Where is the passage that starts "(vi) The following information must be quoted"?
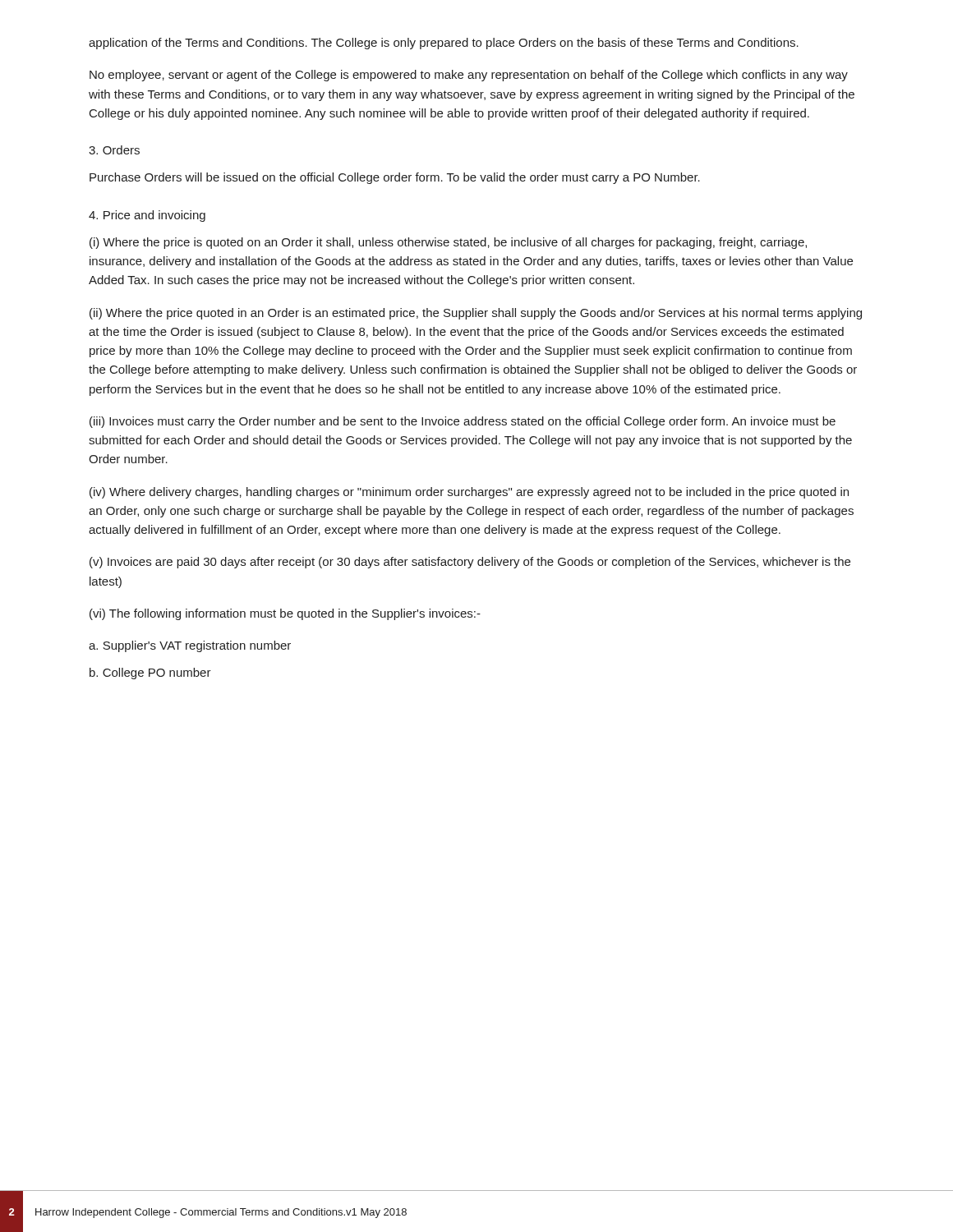The image size is (953, 1232). click(285, 613)
